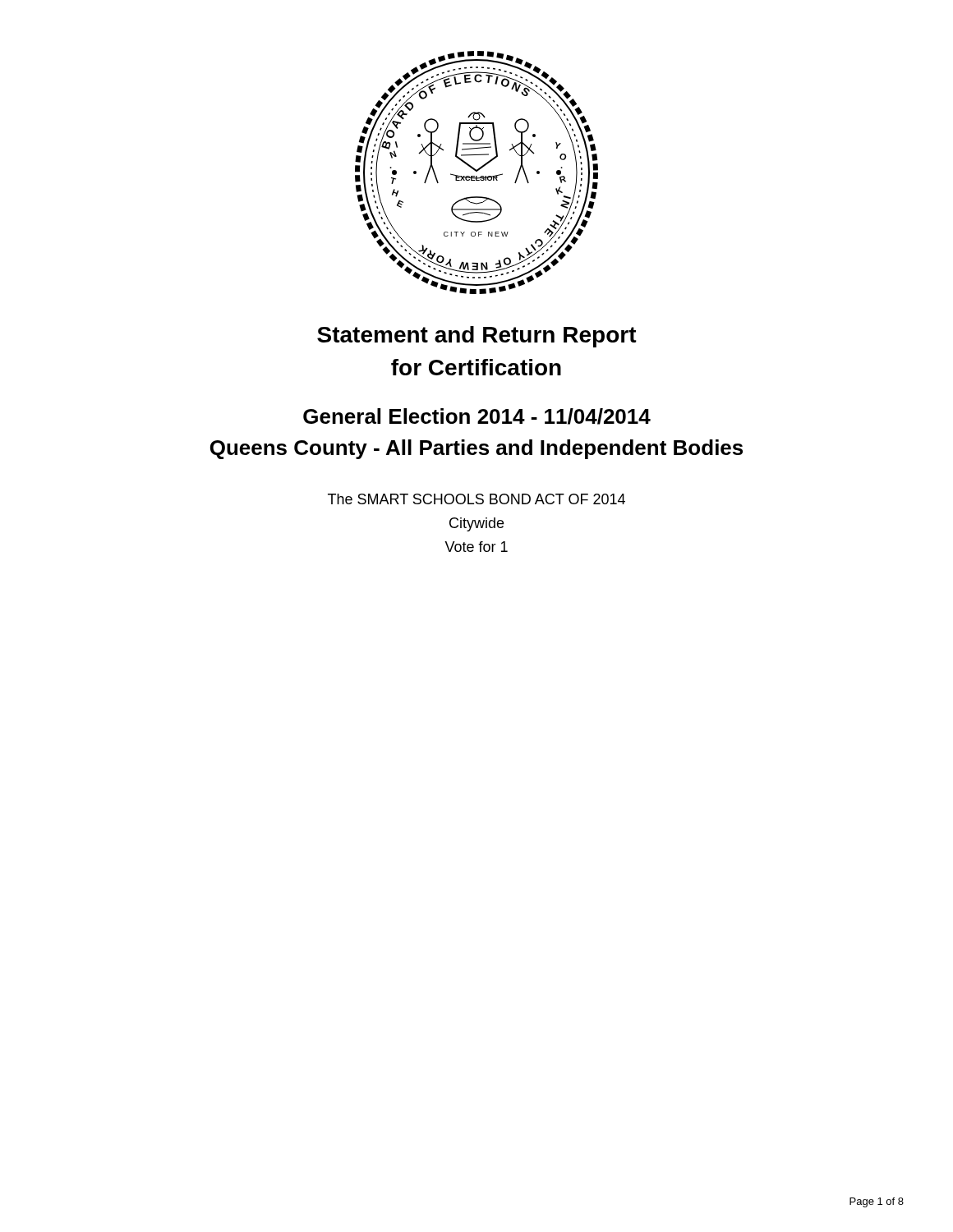Find the logo
953x1232 pixels.
tap(476, 172)
